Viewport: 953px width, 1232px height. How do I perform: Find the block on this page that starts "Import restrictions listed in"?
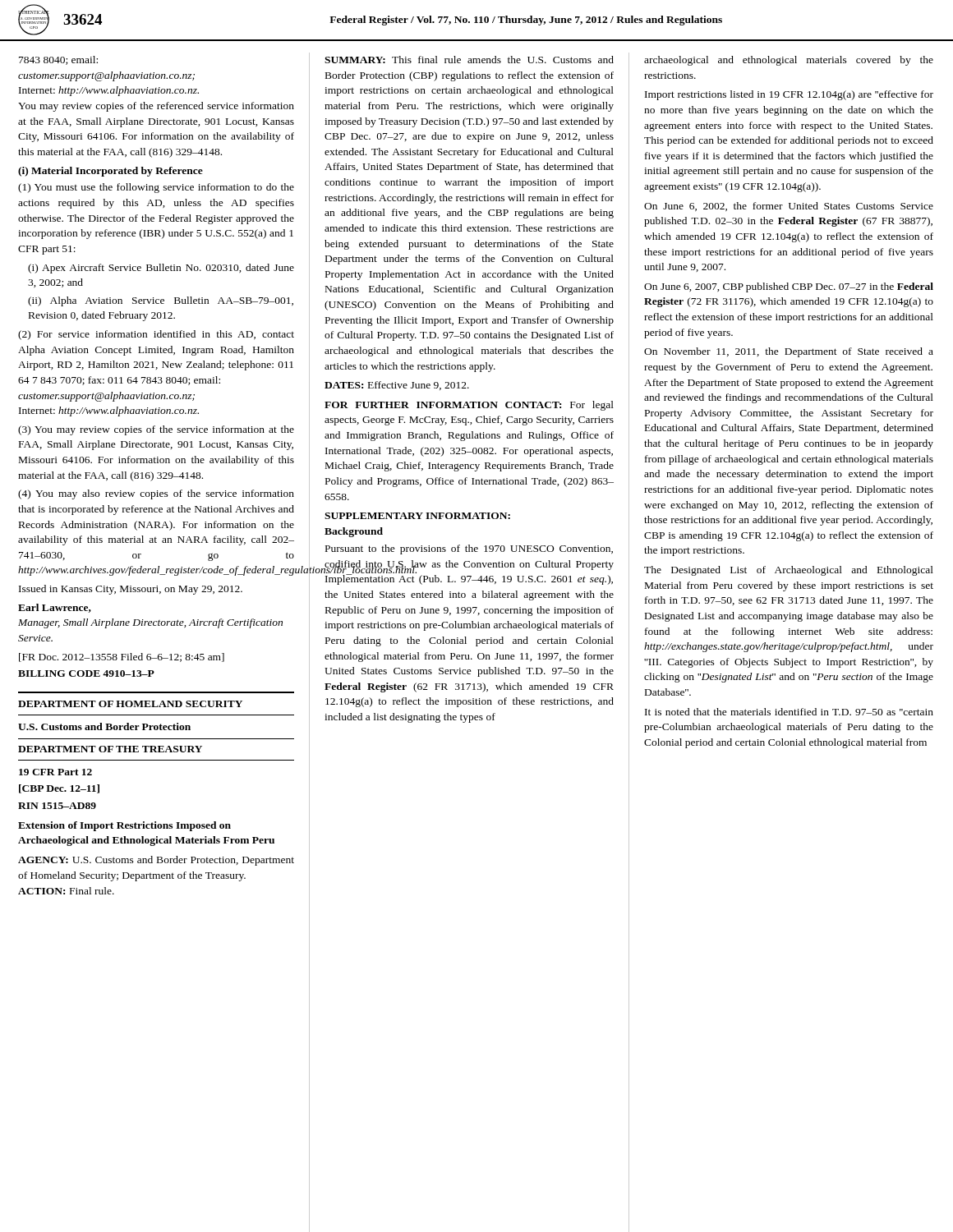[789, 140]
